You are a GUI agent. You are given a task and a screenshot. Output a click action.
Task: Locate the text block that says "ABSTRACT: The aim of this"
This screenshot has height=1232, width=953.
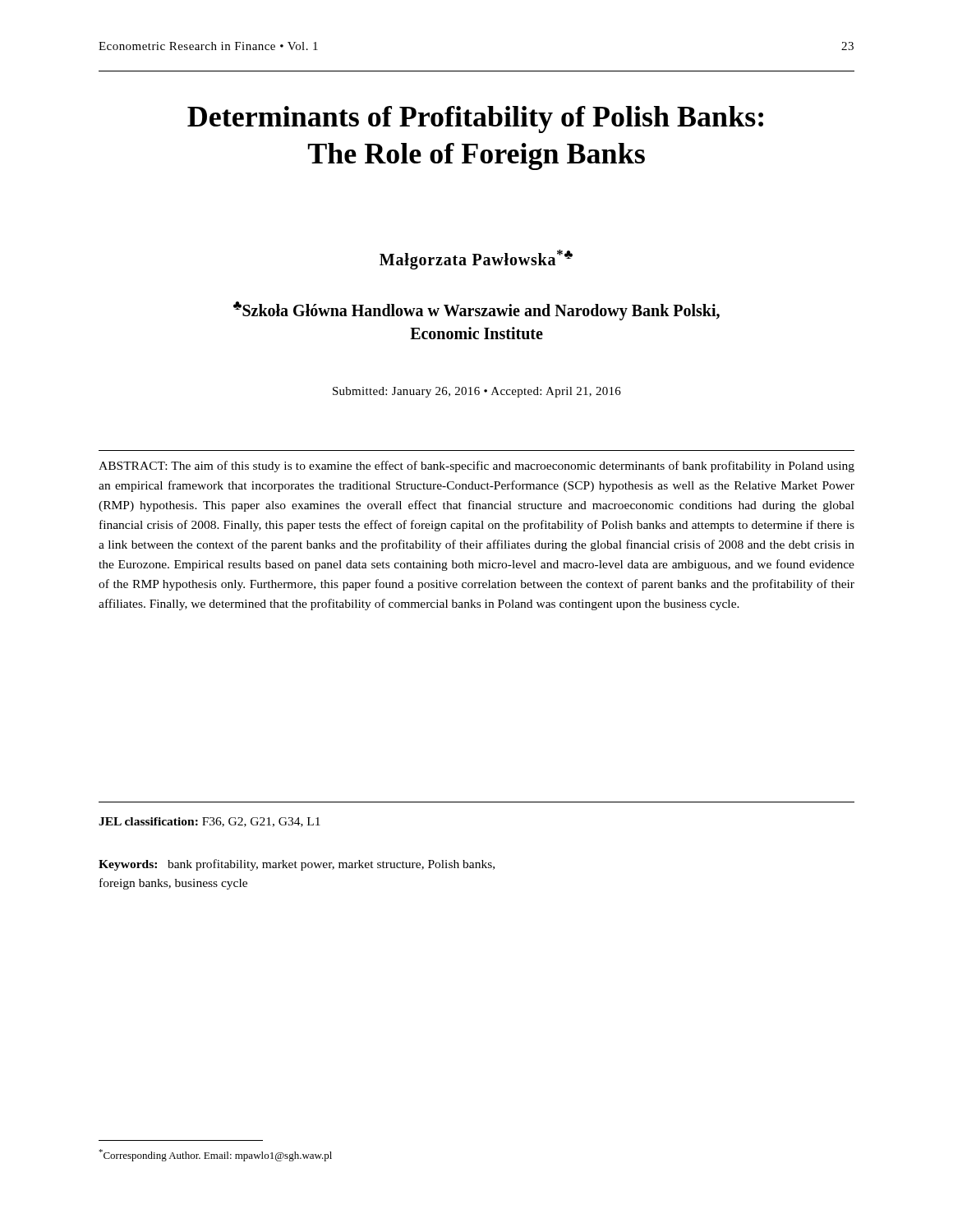click(x=476, y=534)
